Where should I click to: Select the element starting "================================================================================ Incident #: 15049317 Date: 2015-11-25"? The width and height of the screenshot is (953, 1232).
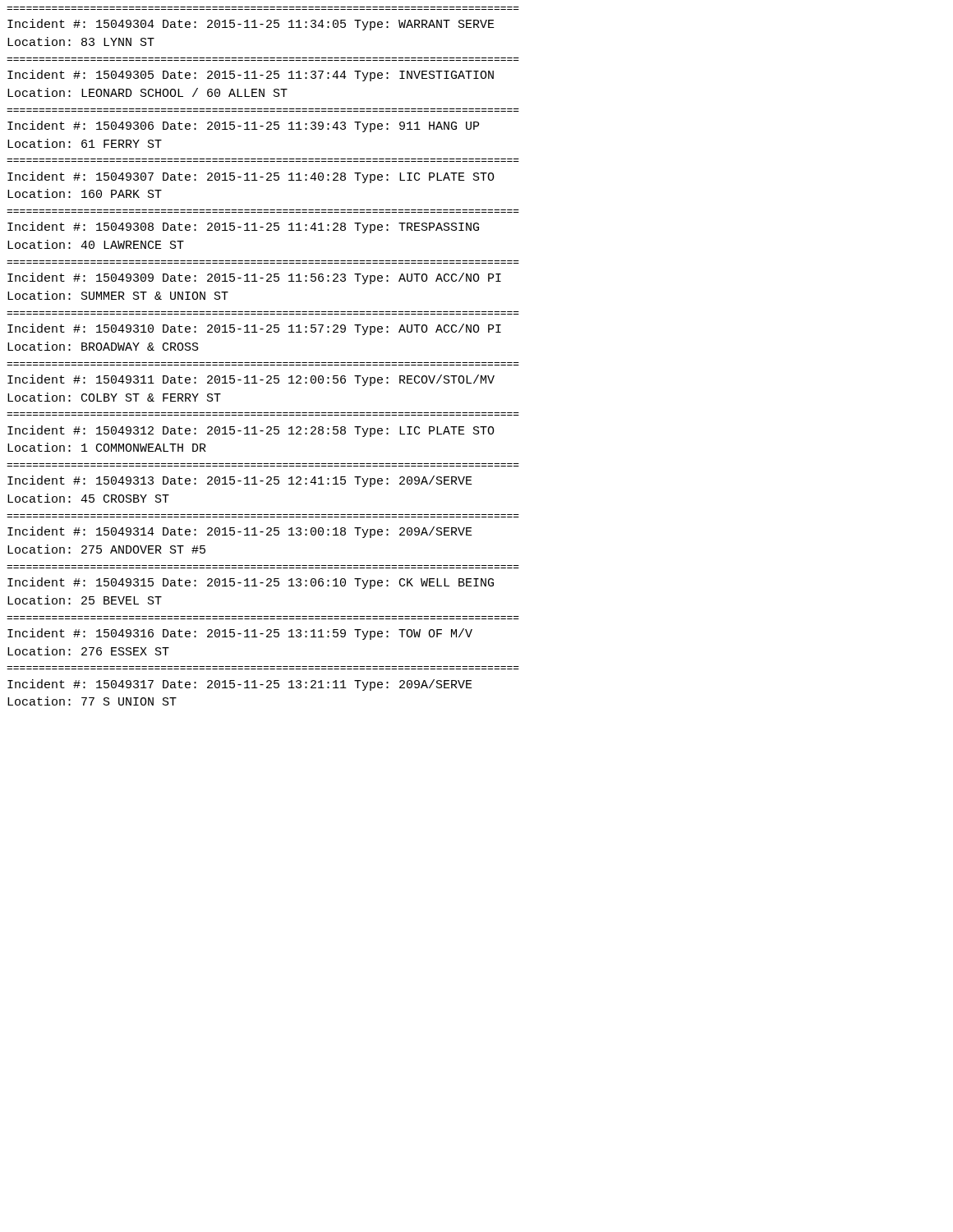pyautogui.click(x=476, y=688)
